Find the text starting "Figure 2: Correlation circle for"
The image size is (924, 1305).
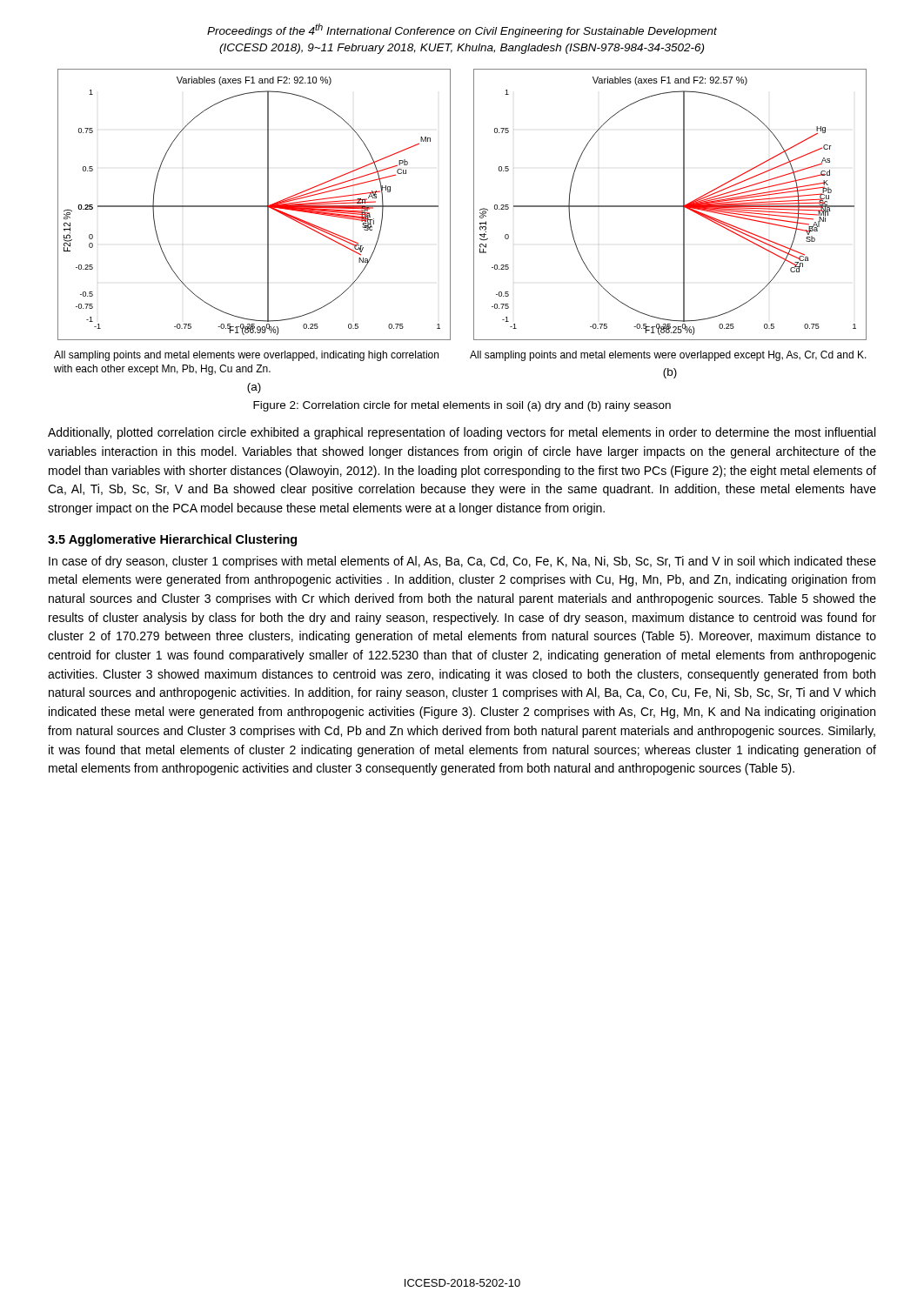tap(462, 405)
